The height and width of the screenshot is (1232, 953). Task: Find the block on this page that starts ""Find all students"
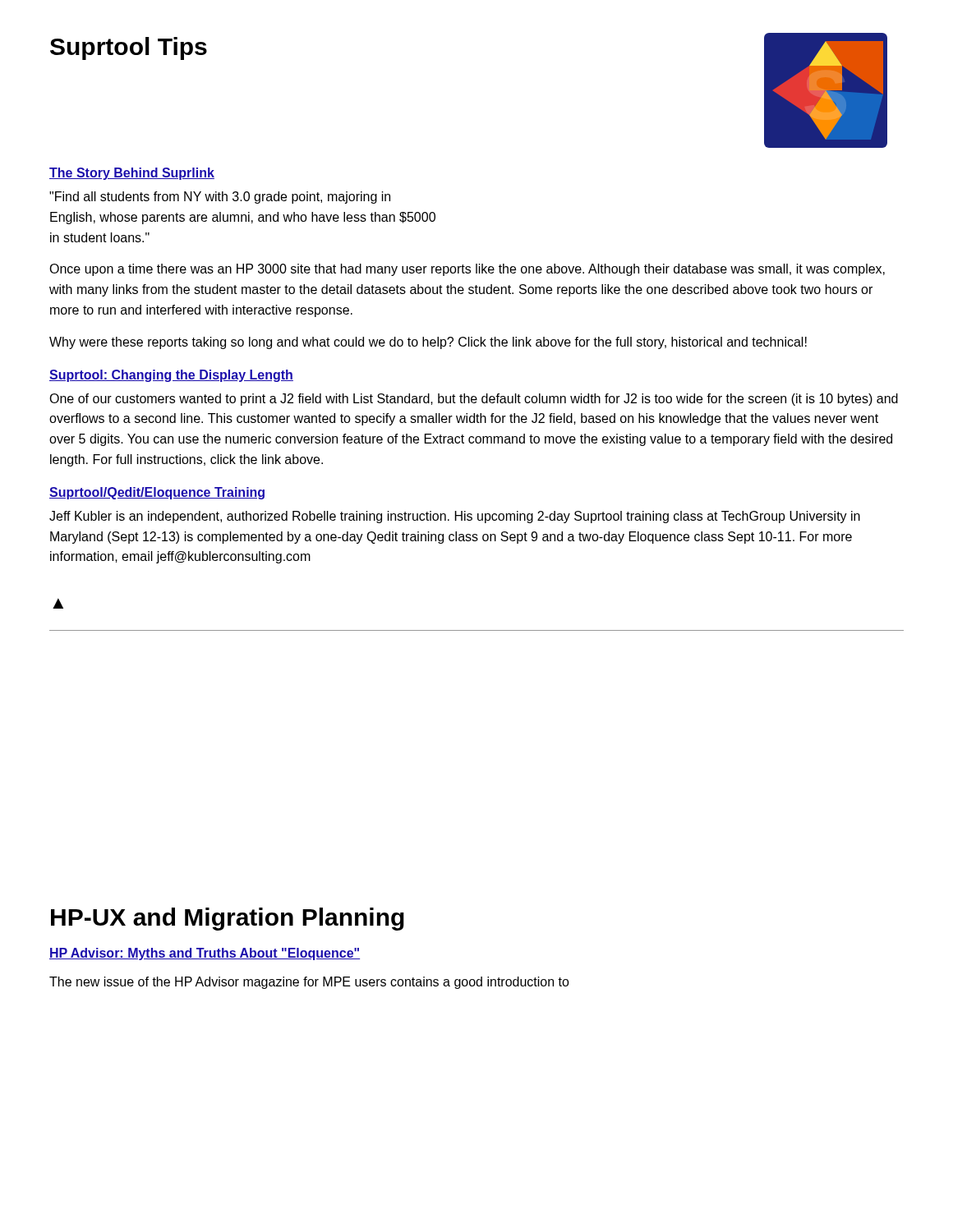(x=243, y=217)
